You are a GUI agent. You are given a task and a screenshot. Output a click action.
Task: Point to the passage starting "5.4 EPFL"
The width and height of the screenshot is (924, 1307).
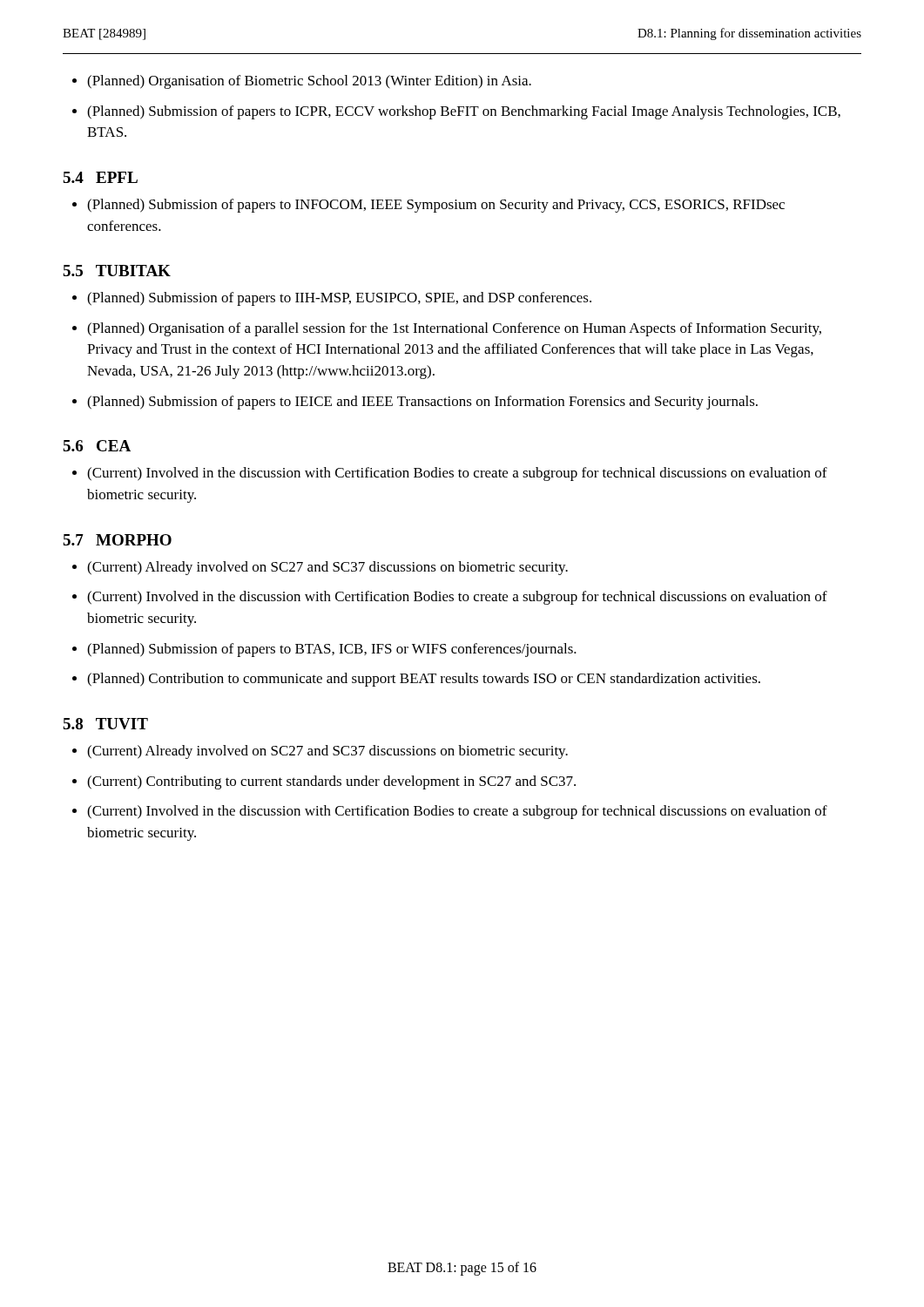coord(100,177)
